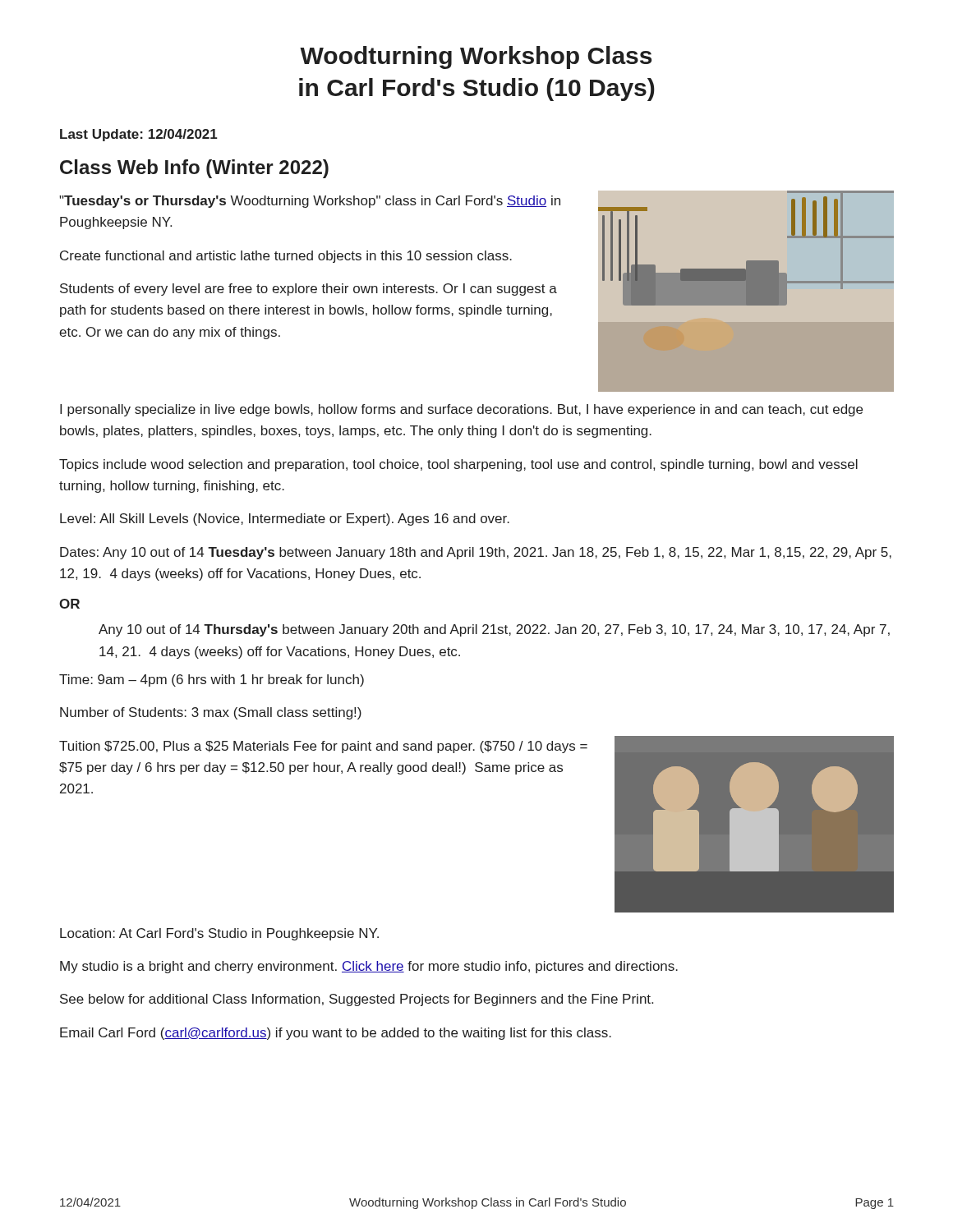Image resolution: width=953 pixels, height=1232 pixels.
Task: Select the text block that reads "Level: All Skill Levels (Novice, Intermediate or"
Action: pos(285,519)
